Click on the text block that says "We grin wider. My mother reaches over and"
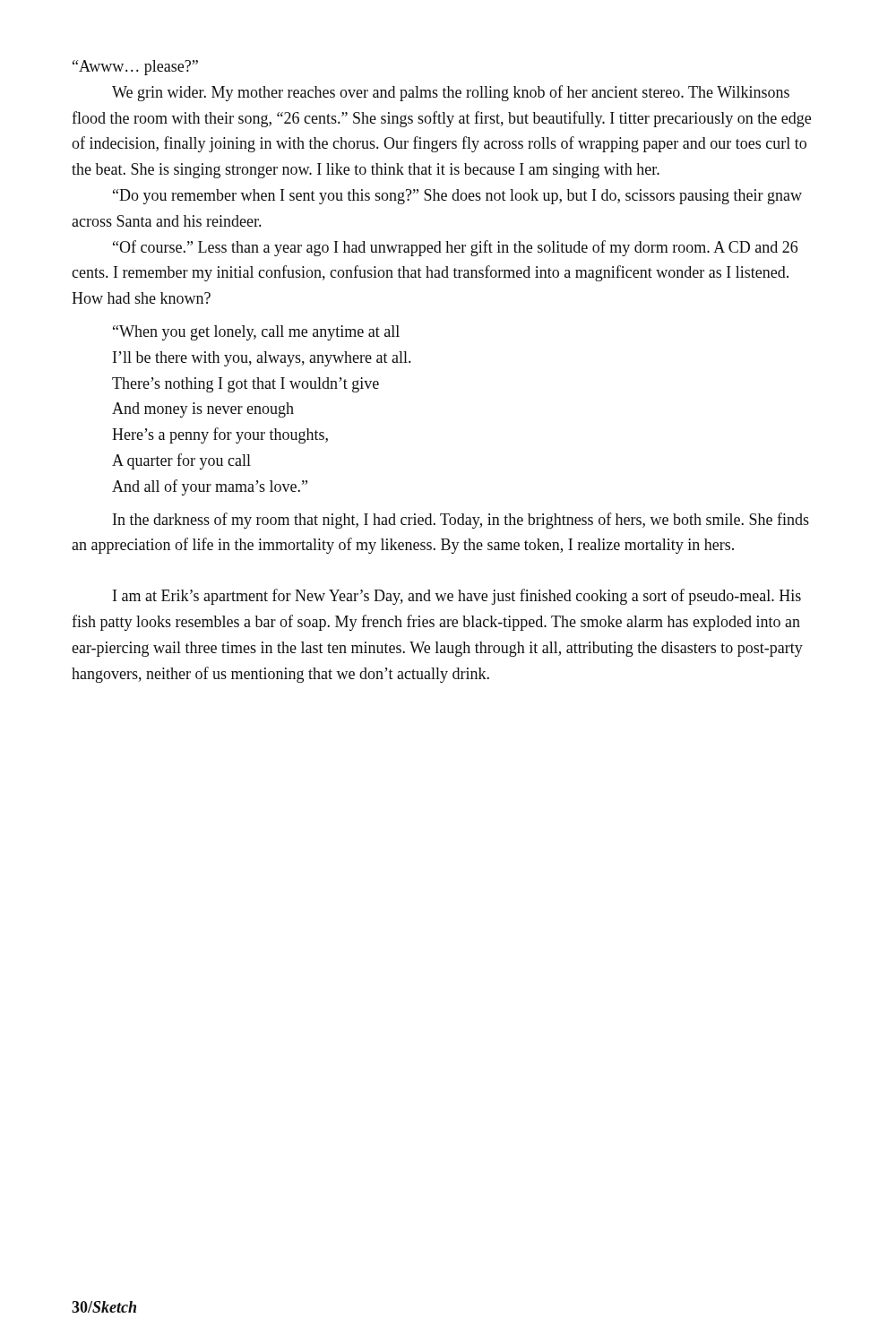The width and height of the screenshot is (896, 1344). coord(448,131)
